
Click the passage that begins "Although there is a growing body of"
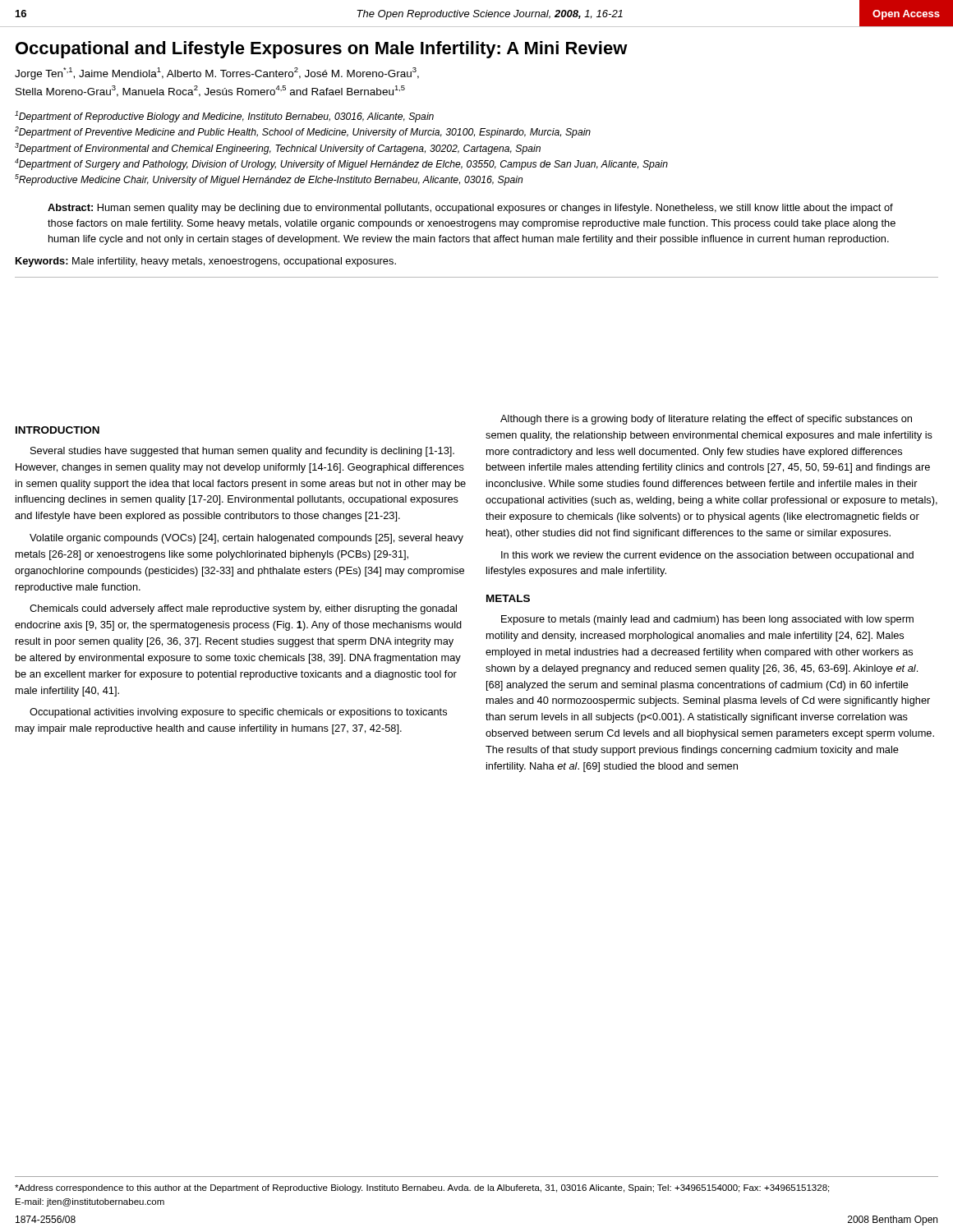pos(712,475)
